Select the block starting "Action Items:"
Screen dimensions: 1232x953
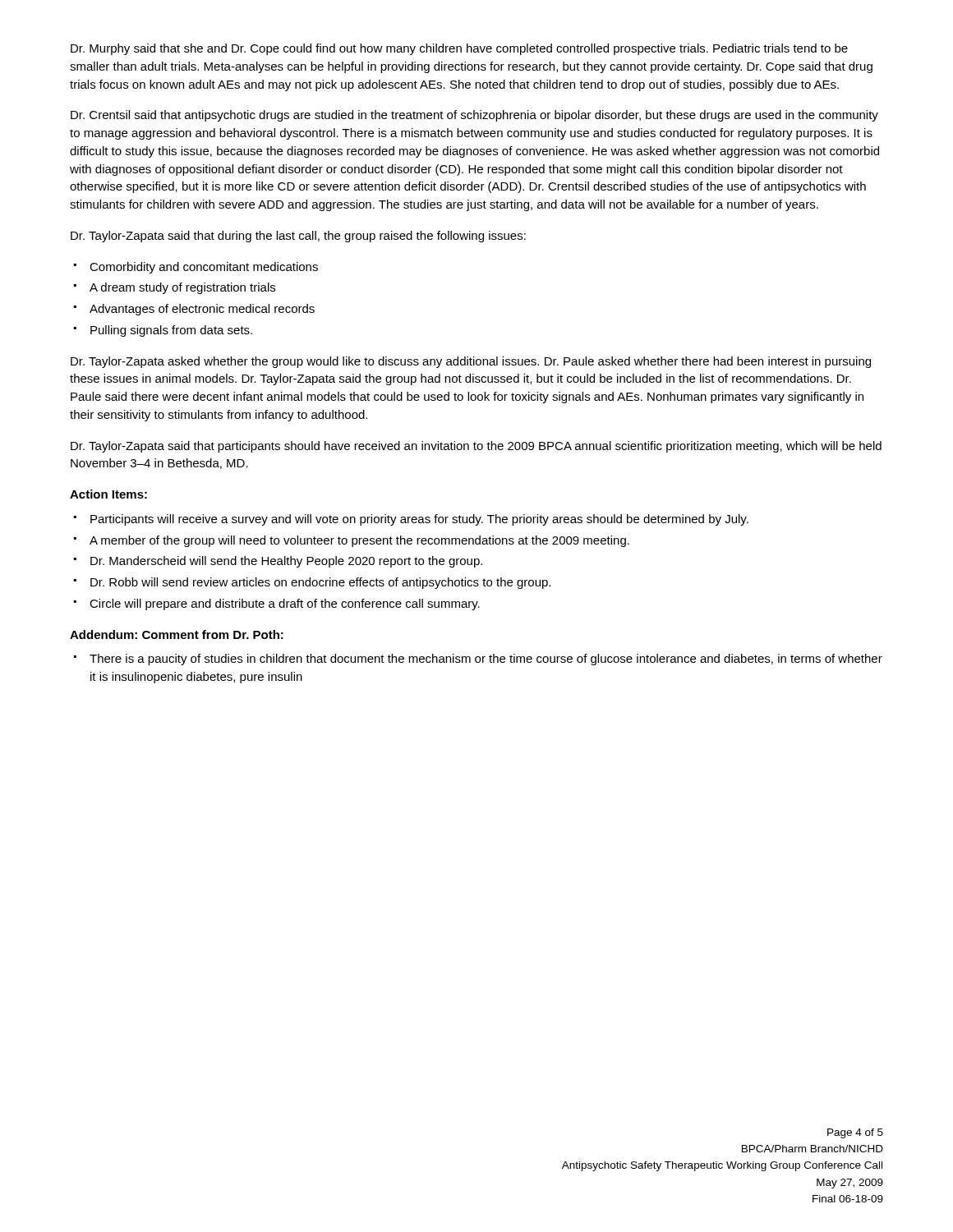pyautogui.click(x=108, y=494)
